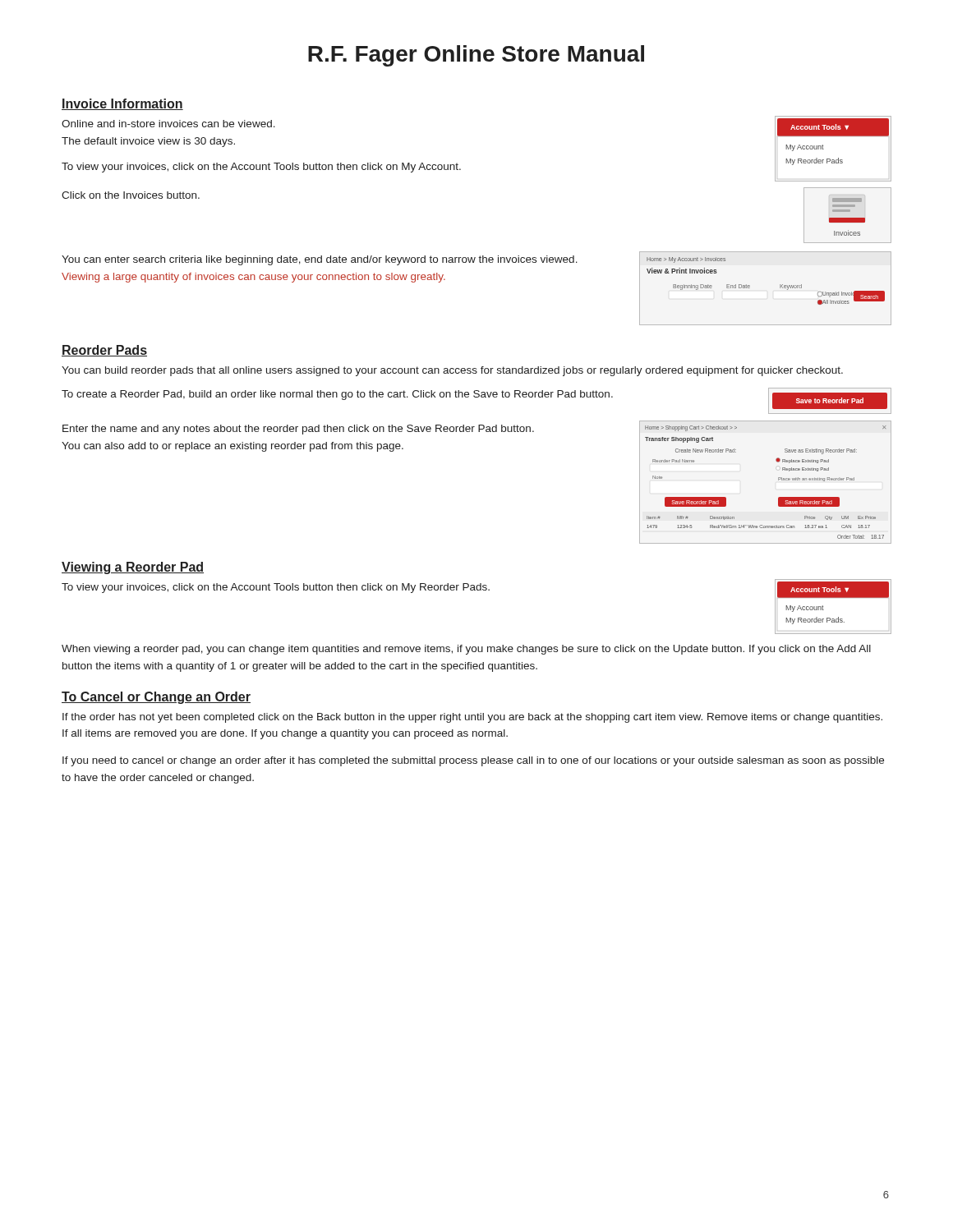
Task: Click on the block starting "Click on the Invoices button."
Action: coord(131,195)
